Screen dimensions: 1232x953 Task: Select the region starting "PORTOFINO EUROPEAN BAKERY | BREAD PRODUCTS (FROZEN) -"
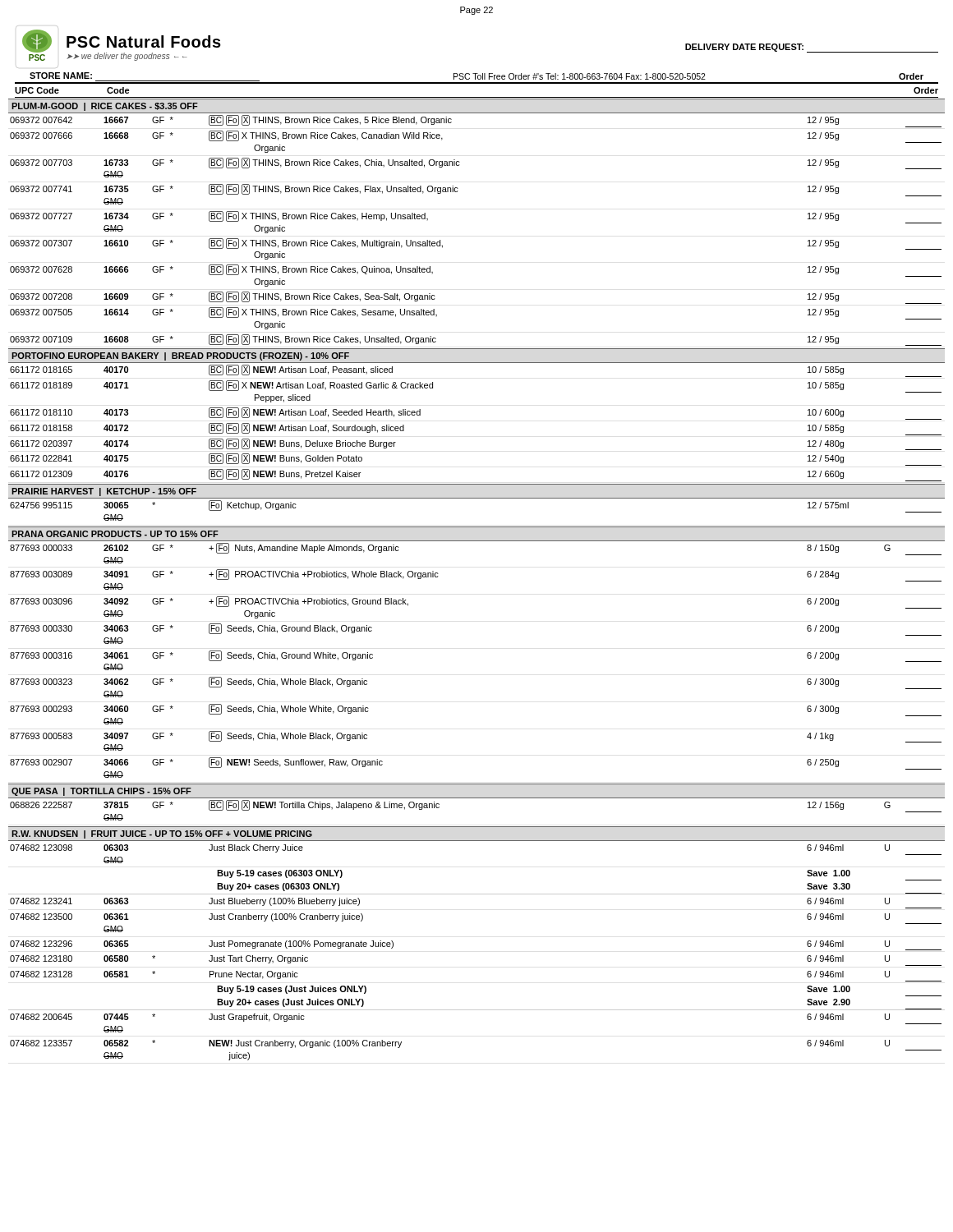[180, 356]
